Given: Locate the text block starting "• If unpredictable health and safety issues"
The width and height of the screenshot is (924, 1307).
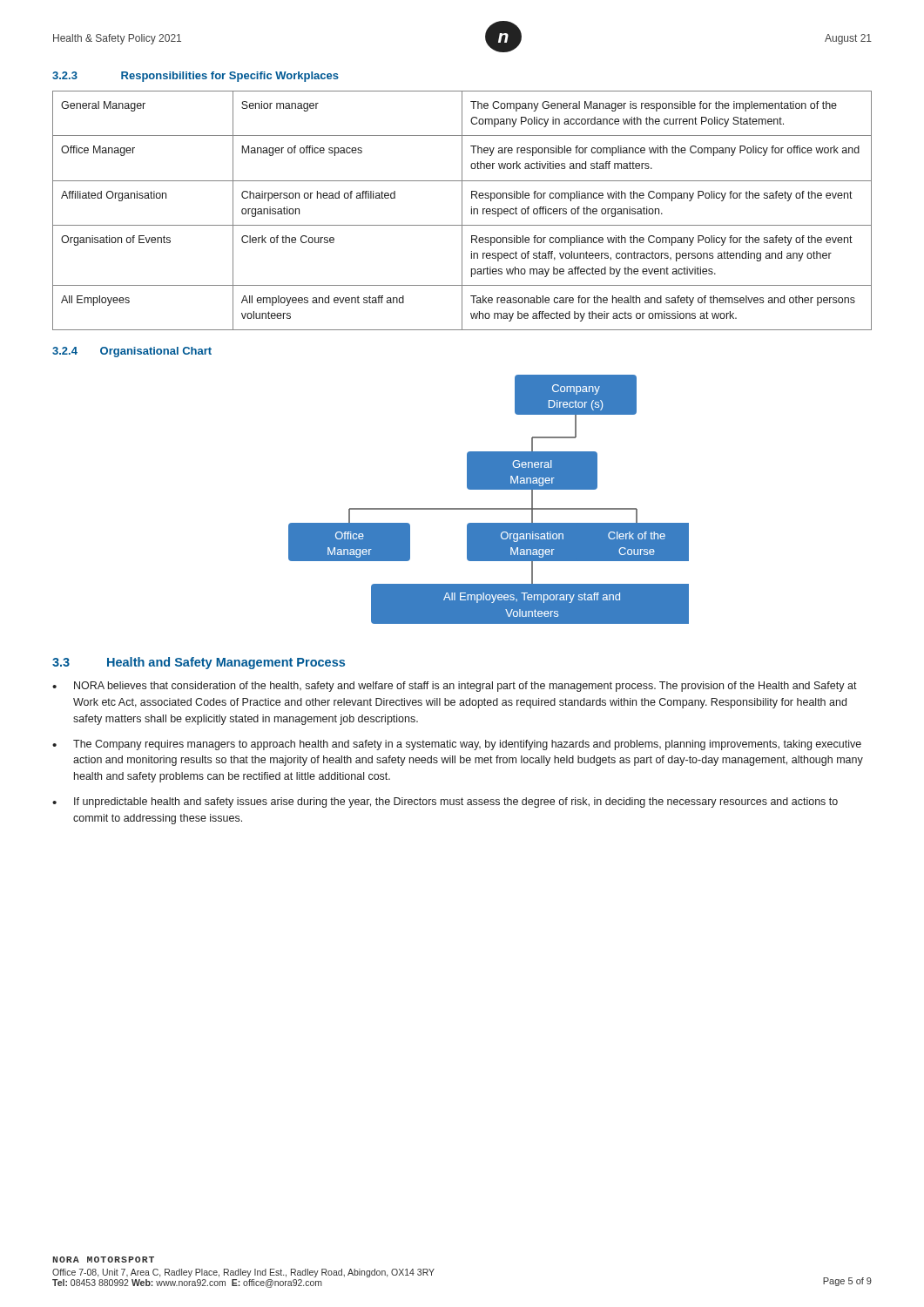Looking at the screenshot, I should (x=462, y=810).
